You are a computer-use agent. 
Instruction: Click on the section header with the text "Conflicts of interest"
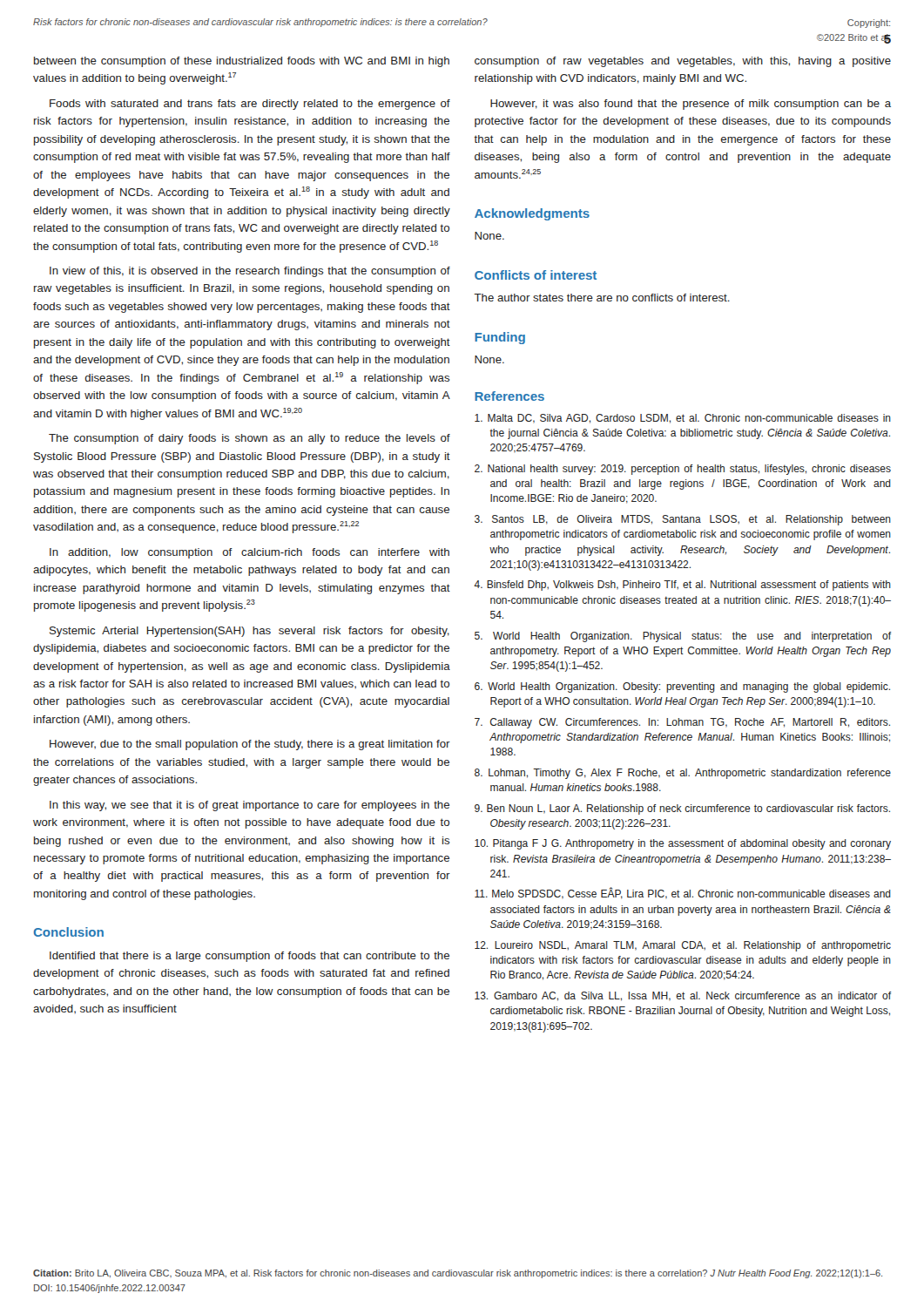click(536, 275)
